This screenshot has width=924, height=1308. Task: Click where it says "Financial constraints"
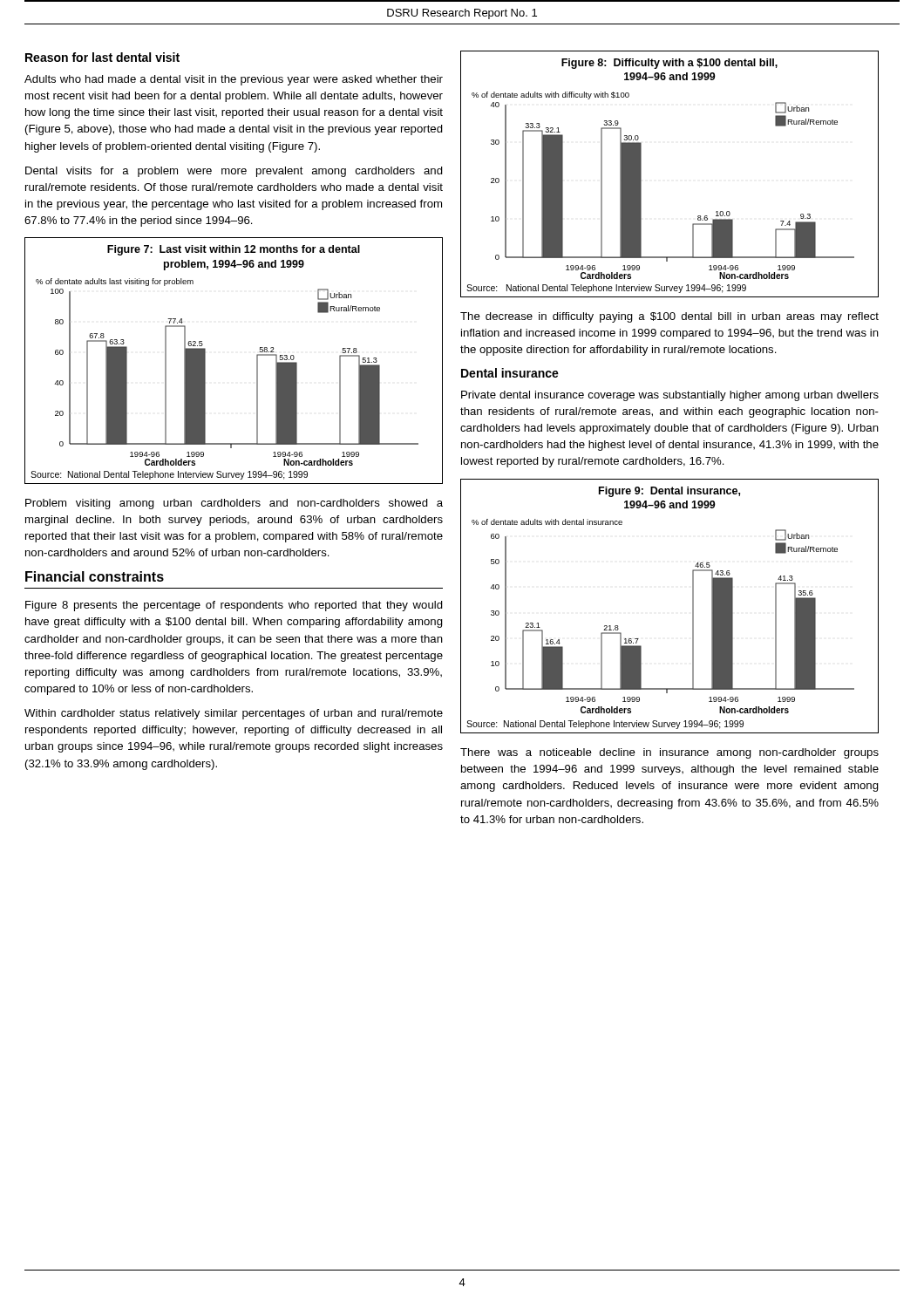point(94,577)
